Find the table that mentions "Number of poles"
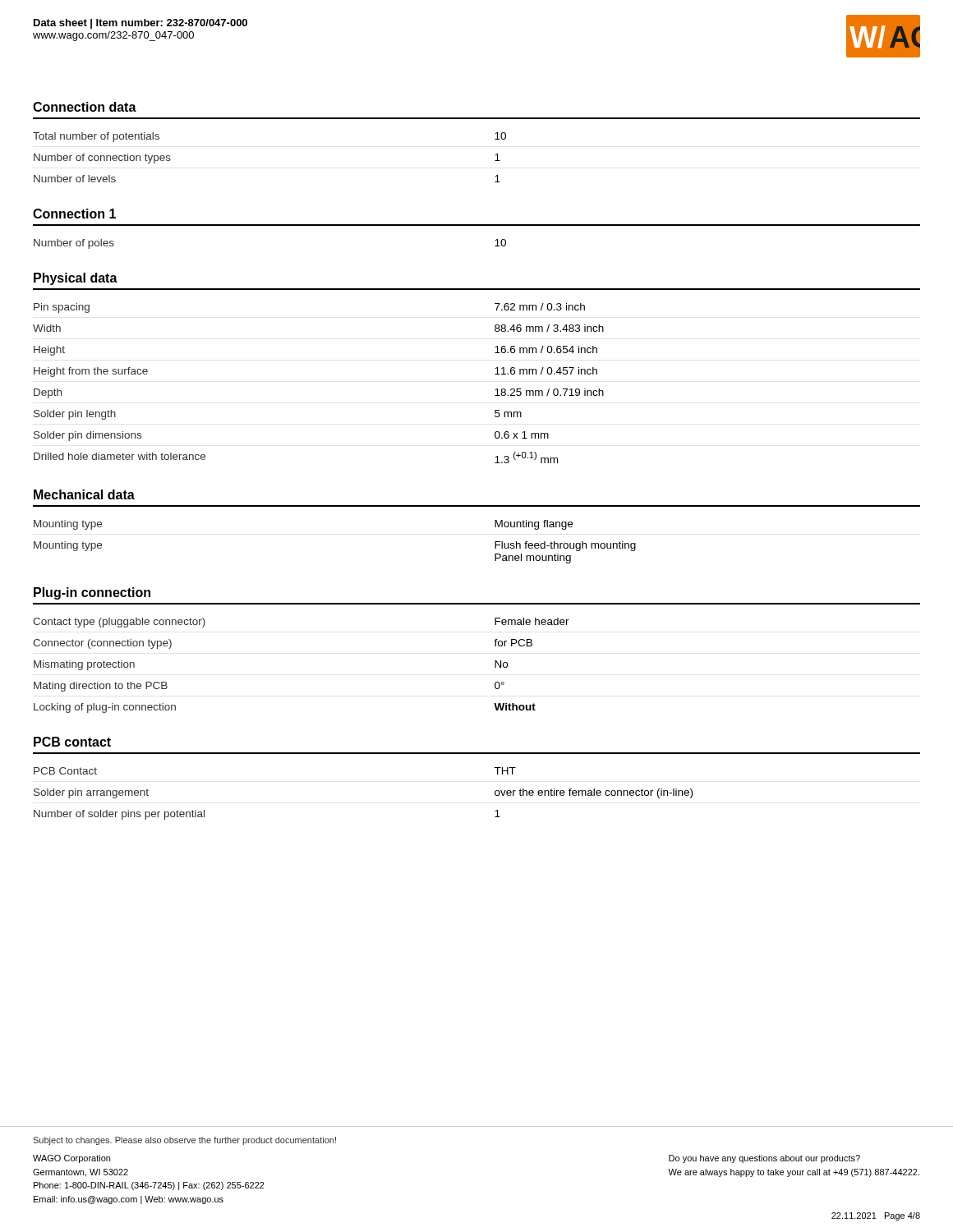 tap(476, 243)
